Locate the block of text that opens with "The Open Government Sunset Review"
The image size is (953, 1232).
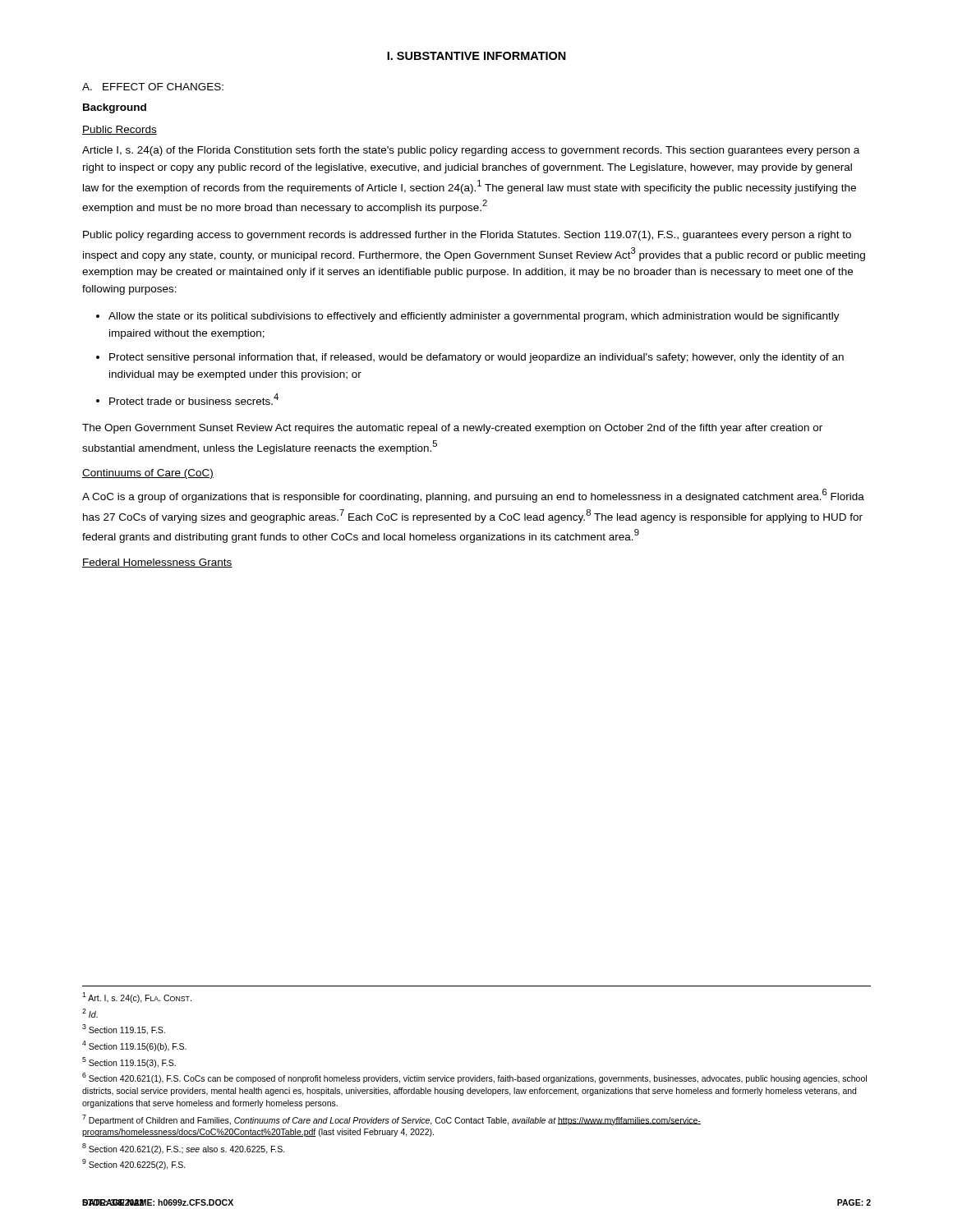click(452, 438)
